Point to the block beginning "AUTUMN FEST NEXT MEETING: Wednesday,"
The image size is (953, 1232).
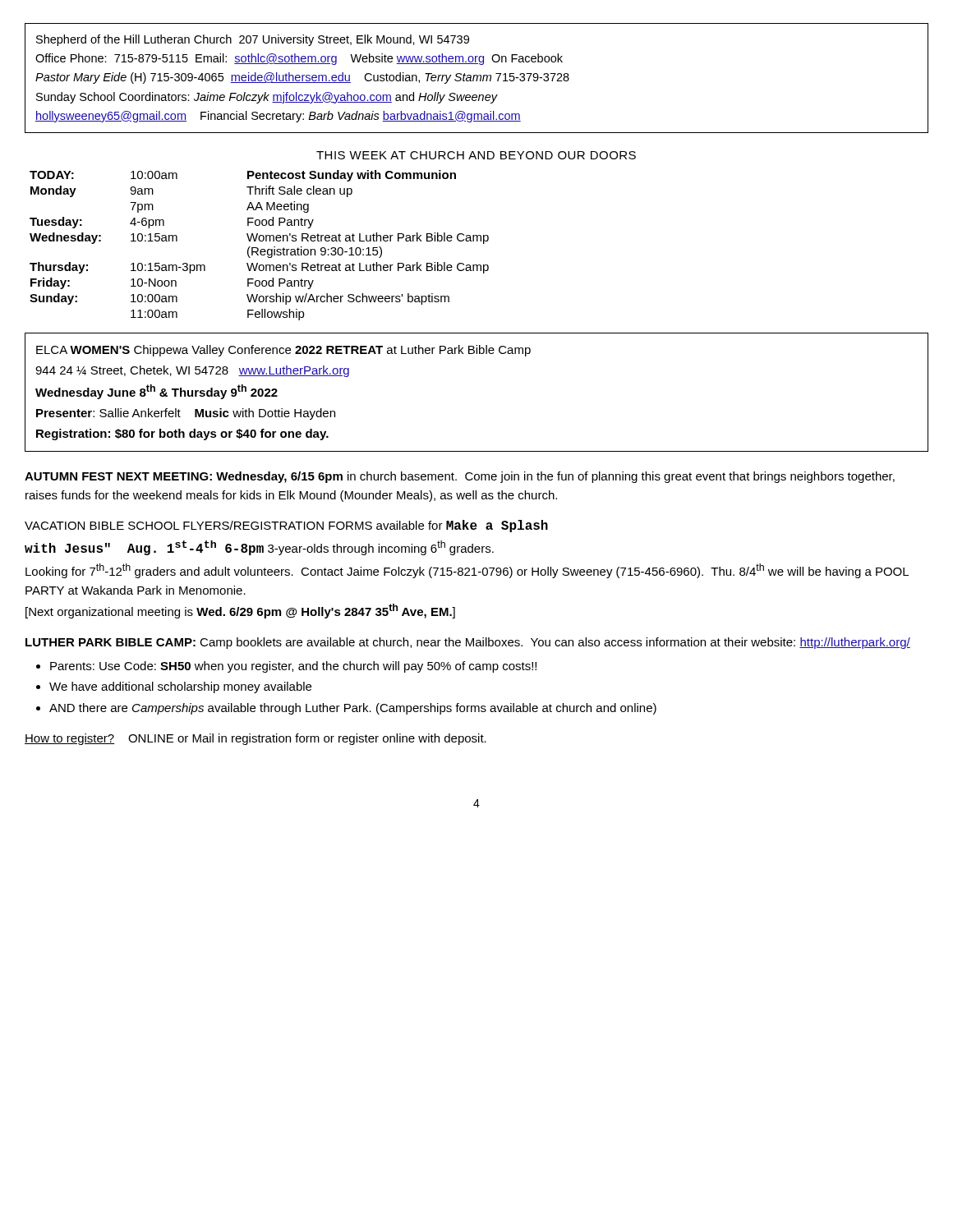460,485
